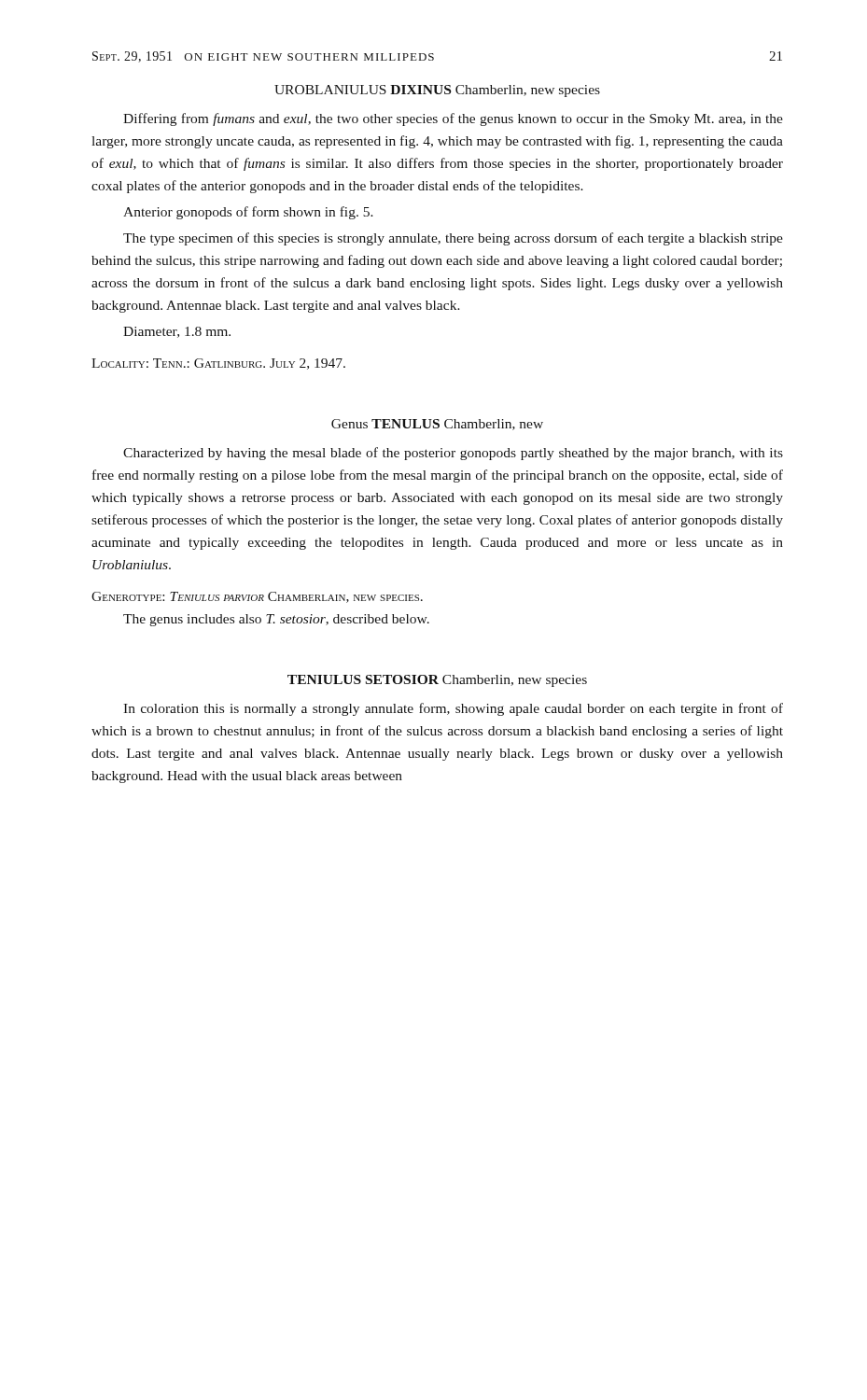Where is the passage that starts "Generotype: Teniulus parvior"?

[x=257, y=597]
